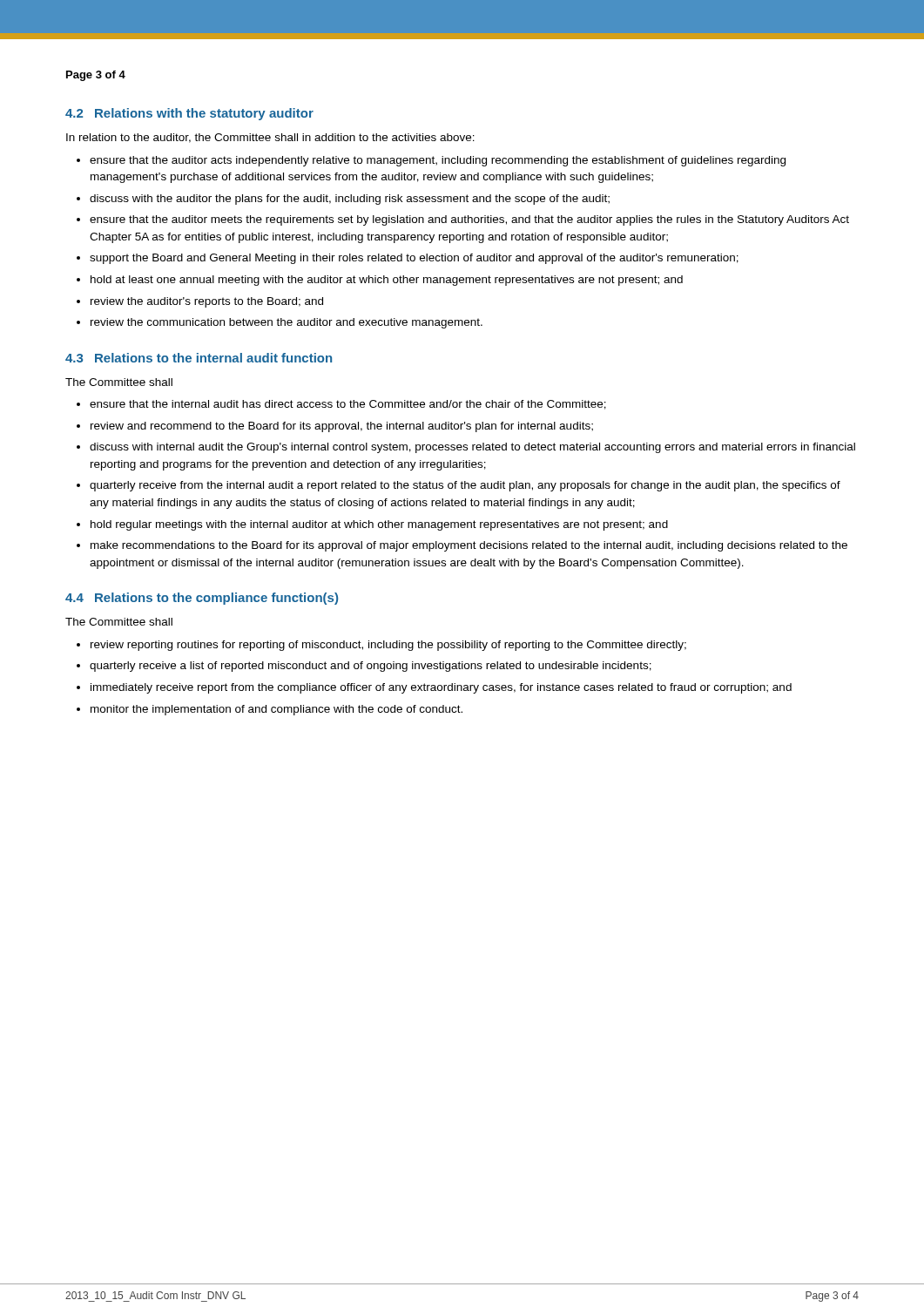Find the region starting "make recommendations to the Board"
924x1307 pixels.
(x=469, y=554)
